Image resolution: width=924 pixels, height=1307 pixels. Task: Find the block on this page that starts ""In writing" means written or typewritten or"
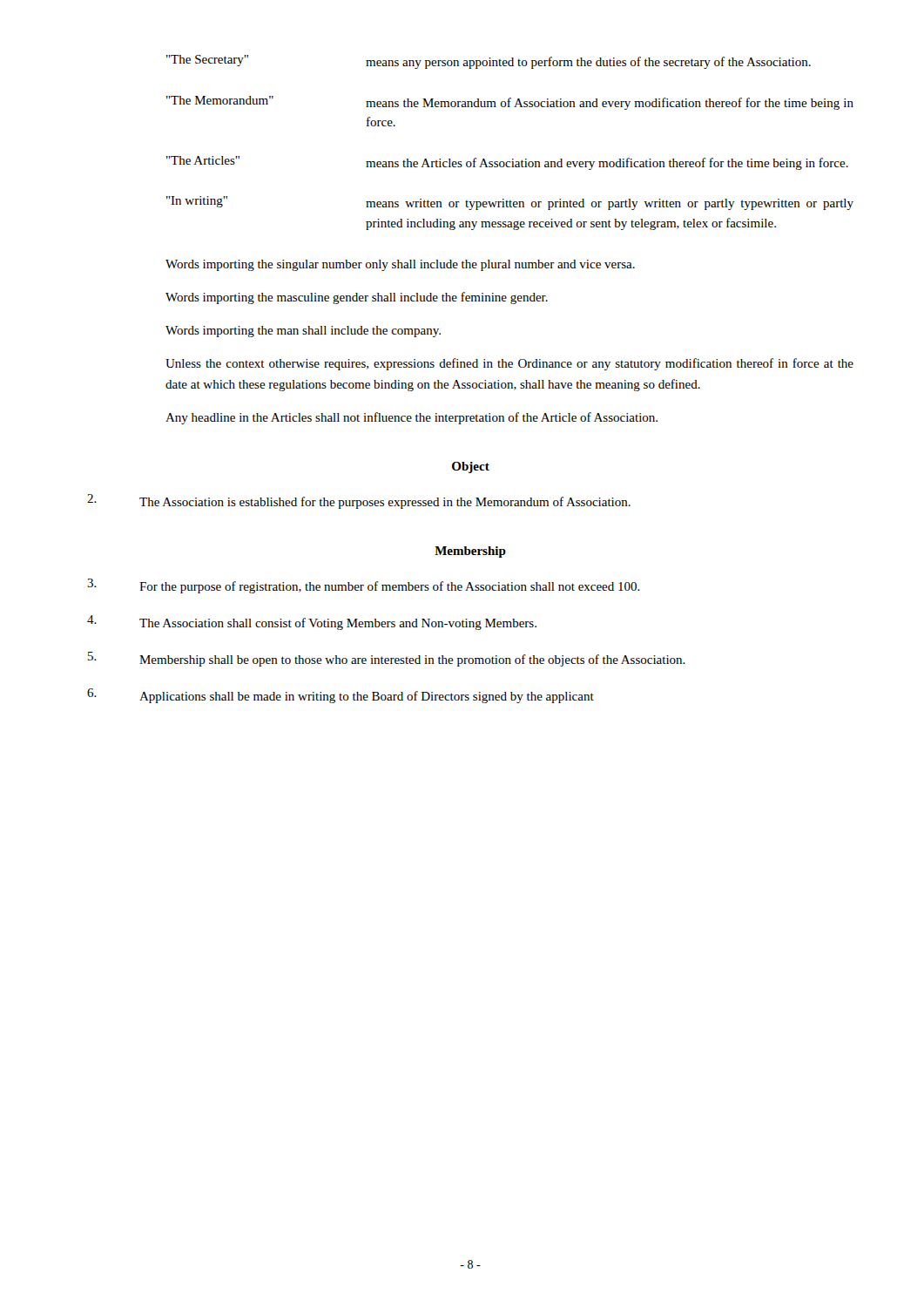(509, 213)
